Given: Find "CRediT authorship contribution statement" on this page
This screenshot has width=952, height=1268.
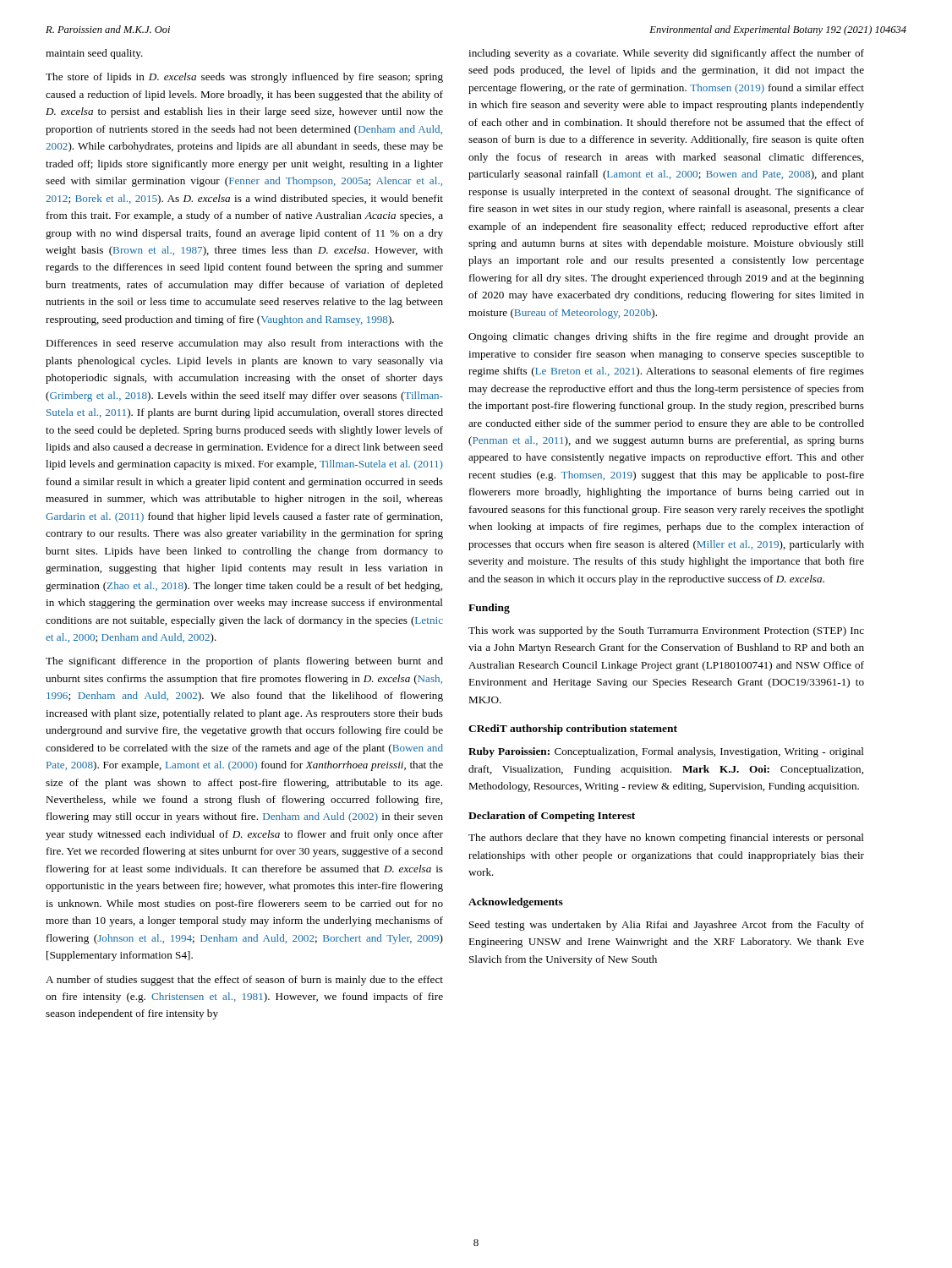Looking at the screenshot, I should click(x=666, y=729).
